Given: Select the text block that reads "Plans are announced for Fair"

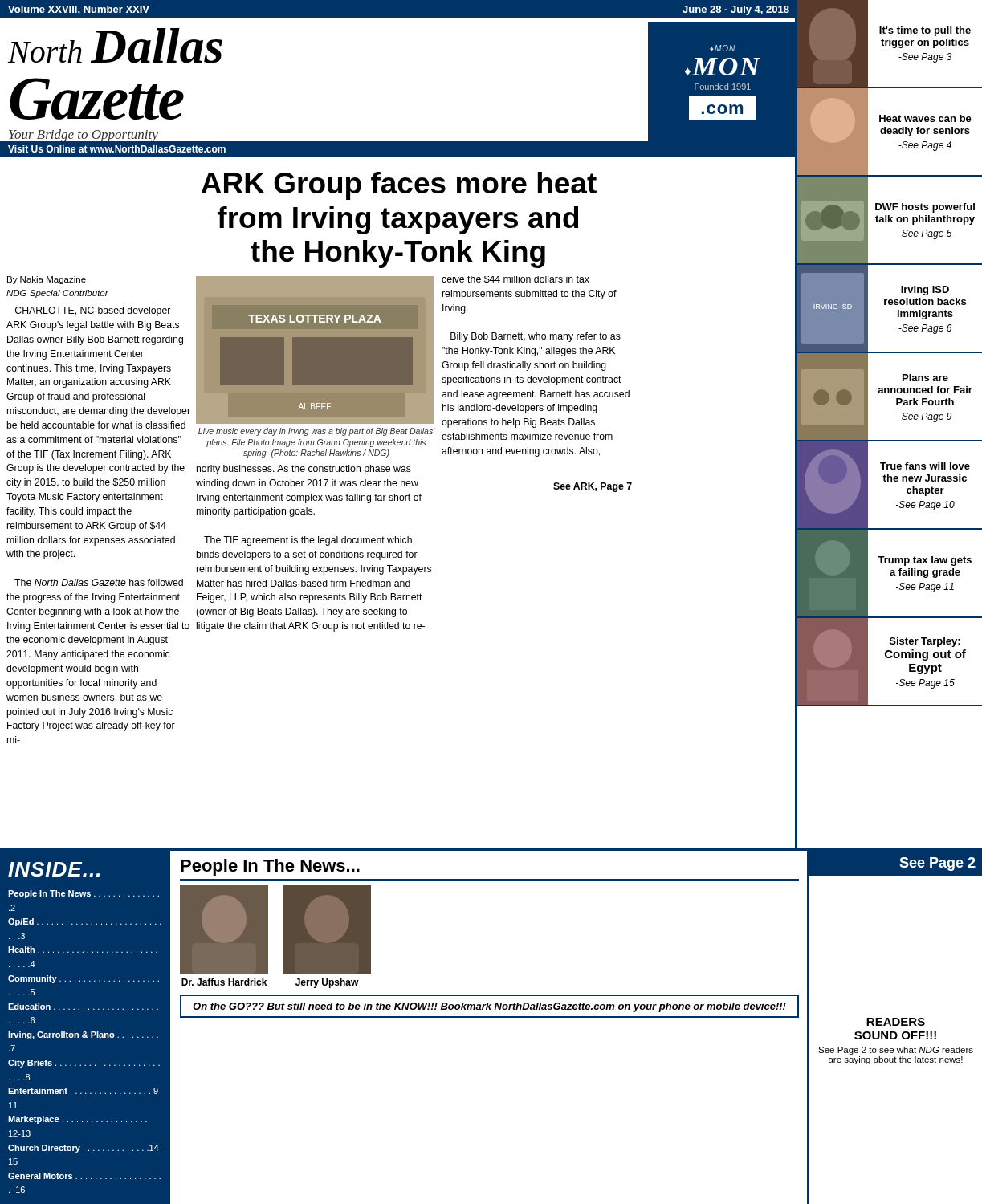Looking at the screenshot, I should pyautogui.click(x=925, y=396).
